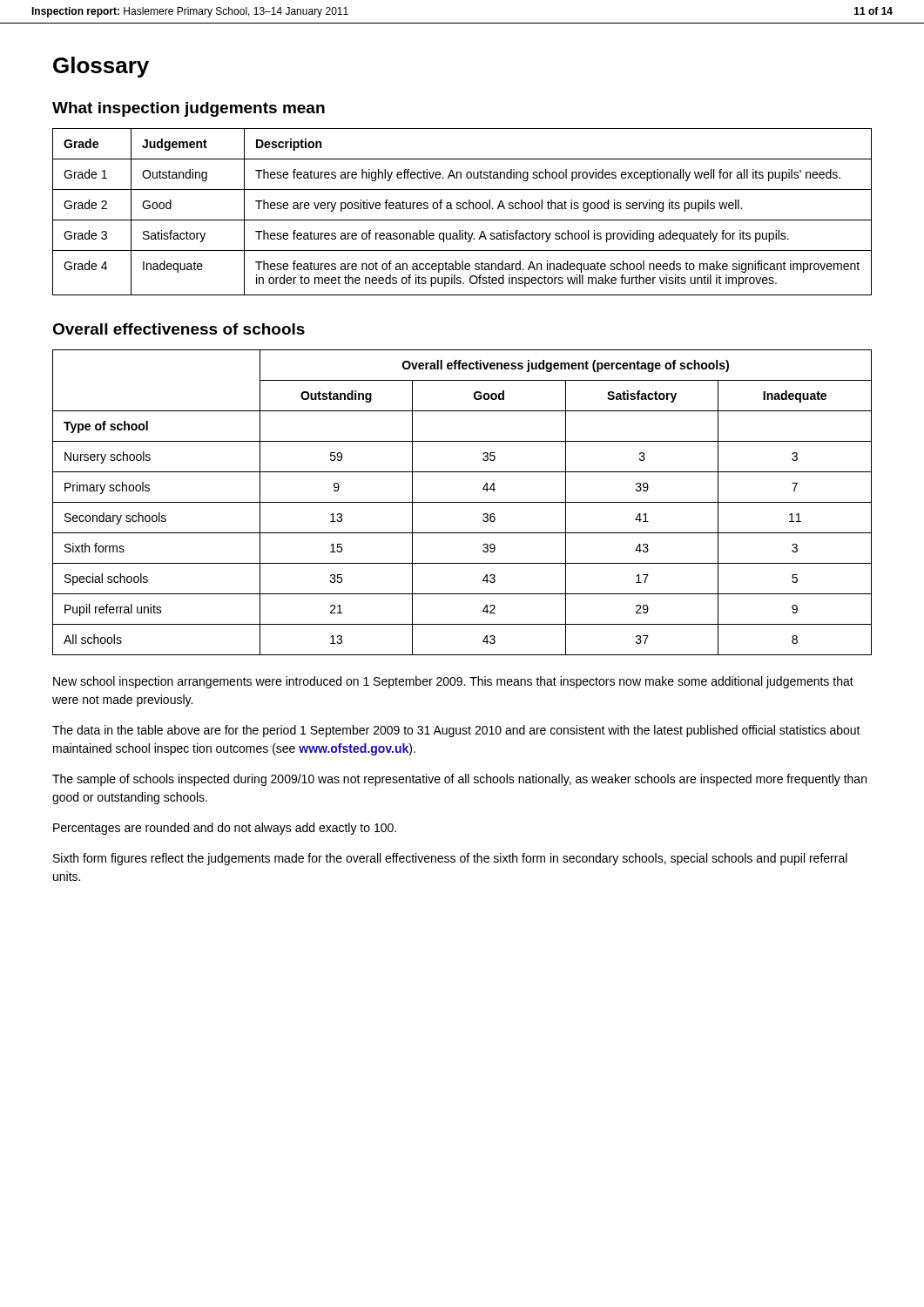
Task: Select the table that reads "Grade 4"
Action: click(462, 212)
